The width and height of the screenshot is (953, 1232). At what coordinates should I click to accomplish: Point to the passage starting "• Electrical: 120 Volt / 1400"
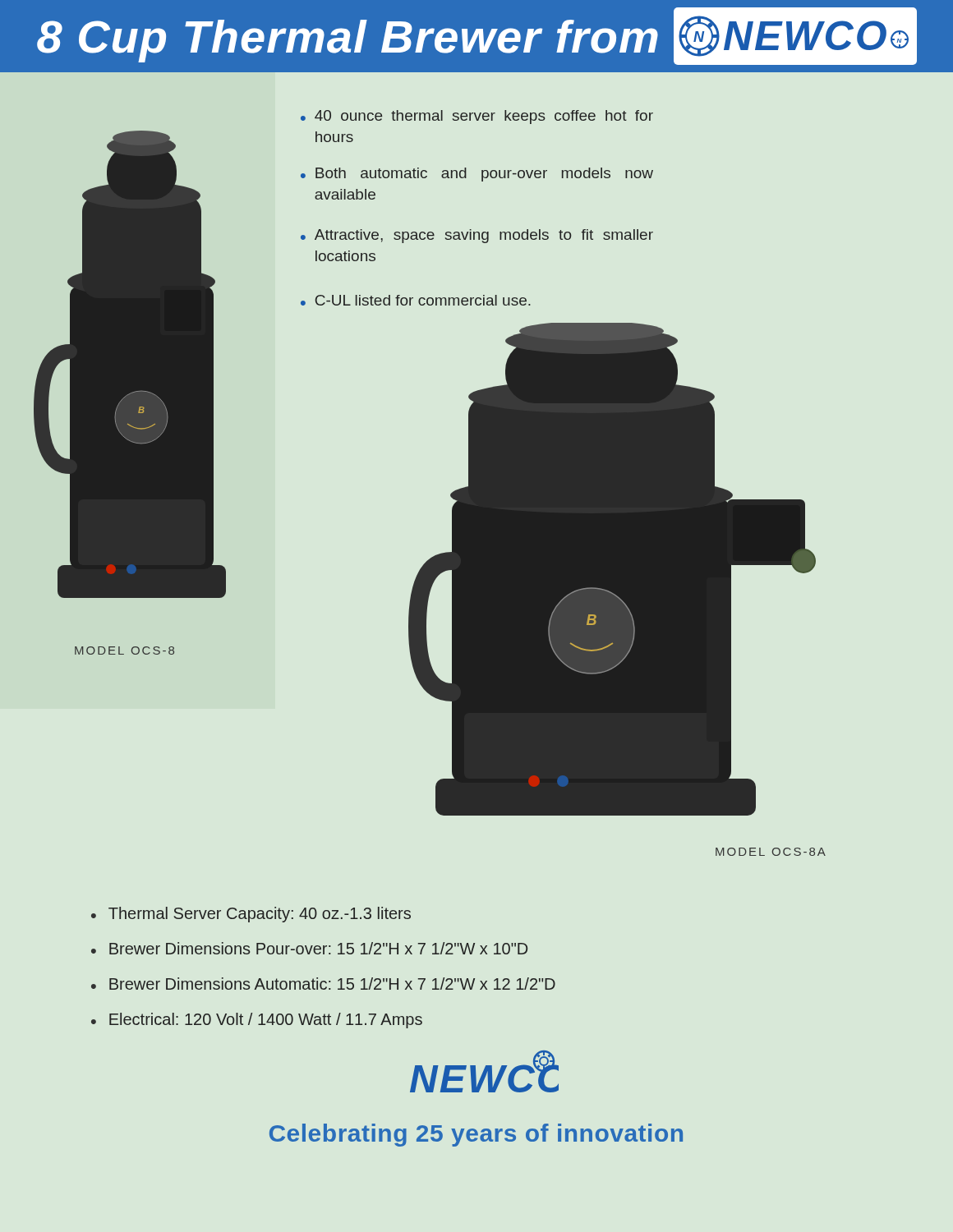256,1021
